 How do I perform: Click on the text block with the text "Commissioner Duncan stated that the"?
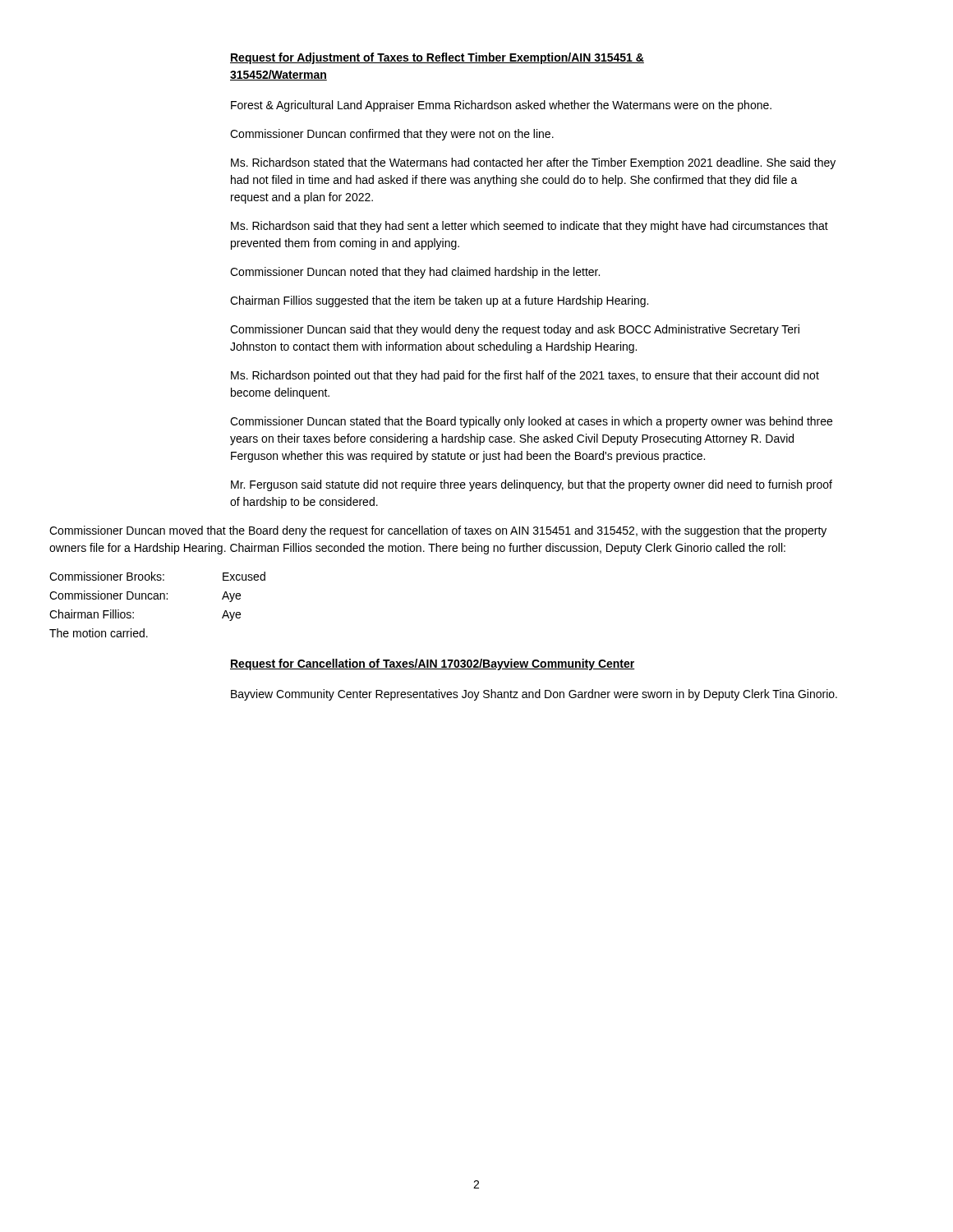click(534, 439)
